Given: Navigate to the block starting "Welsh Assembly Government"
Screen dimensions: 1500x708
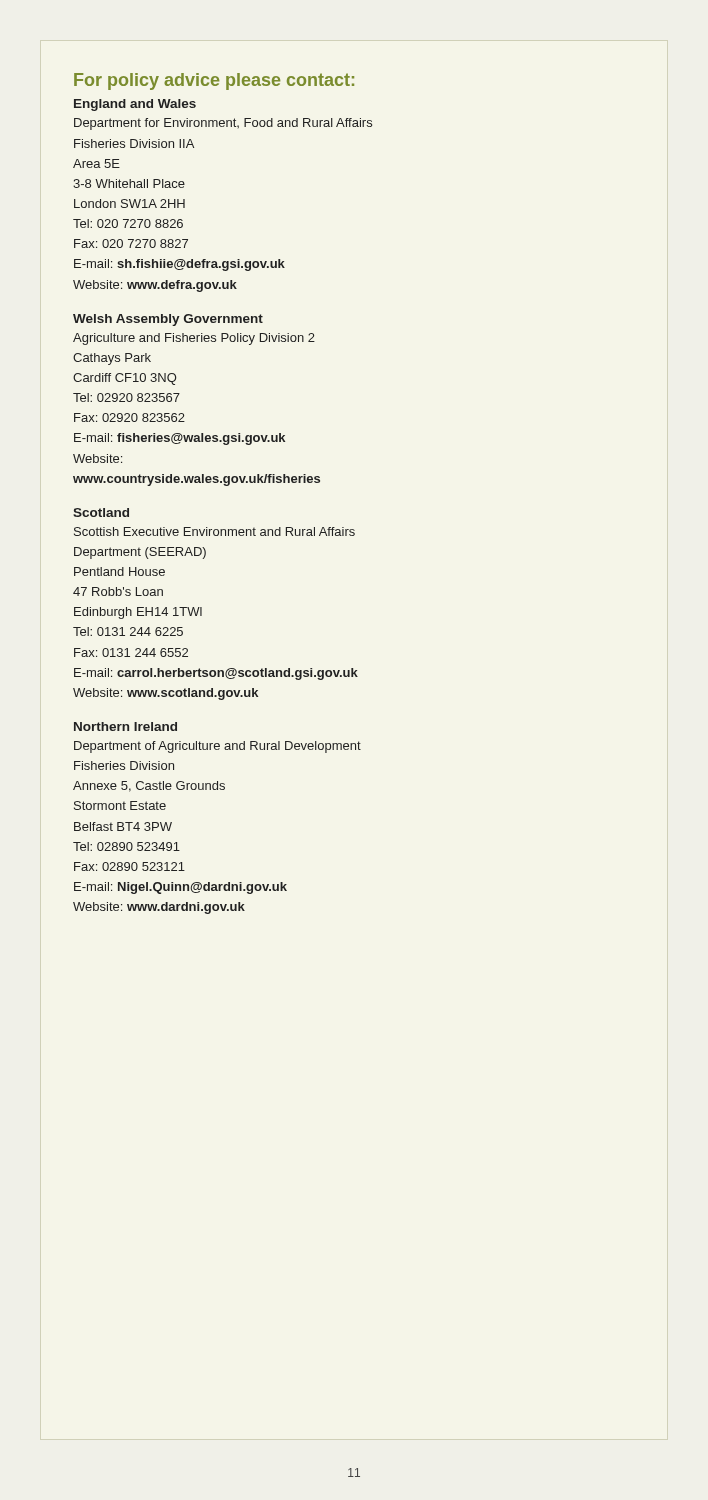Looking at the screenshot, I should (168, 320).
